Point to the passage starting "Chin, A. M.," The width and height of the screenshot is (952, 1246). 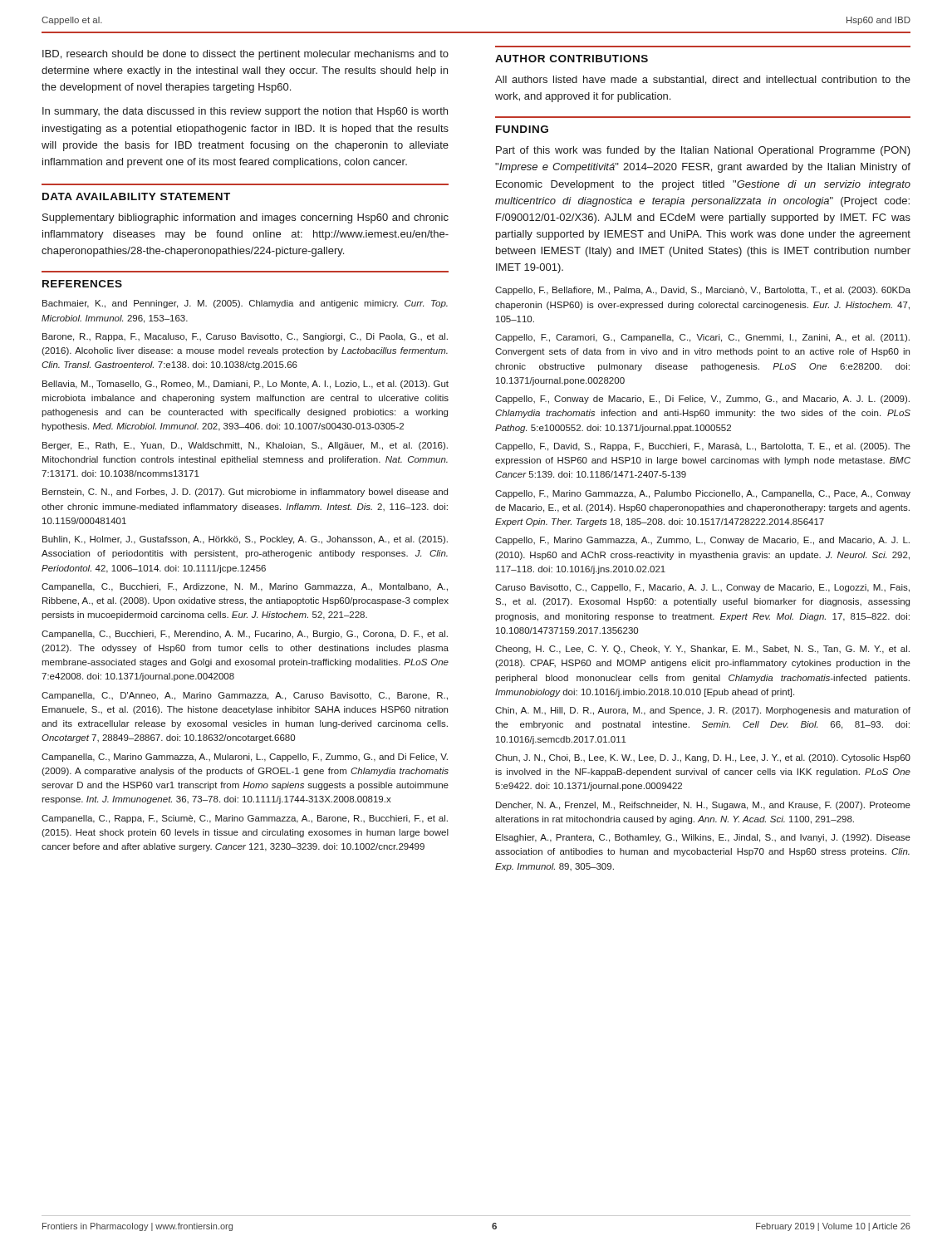703,725
